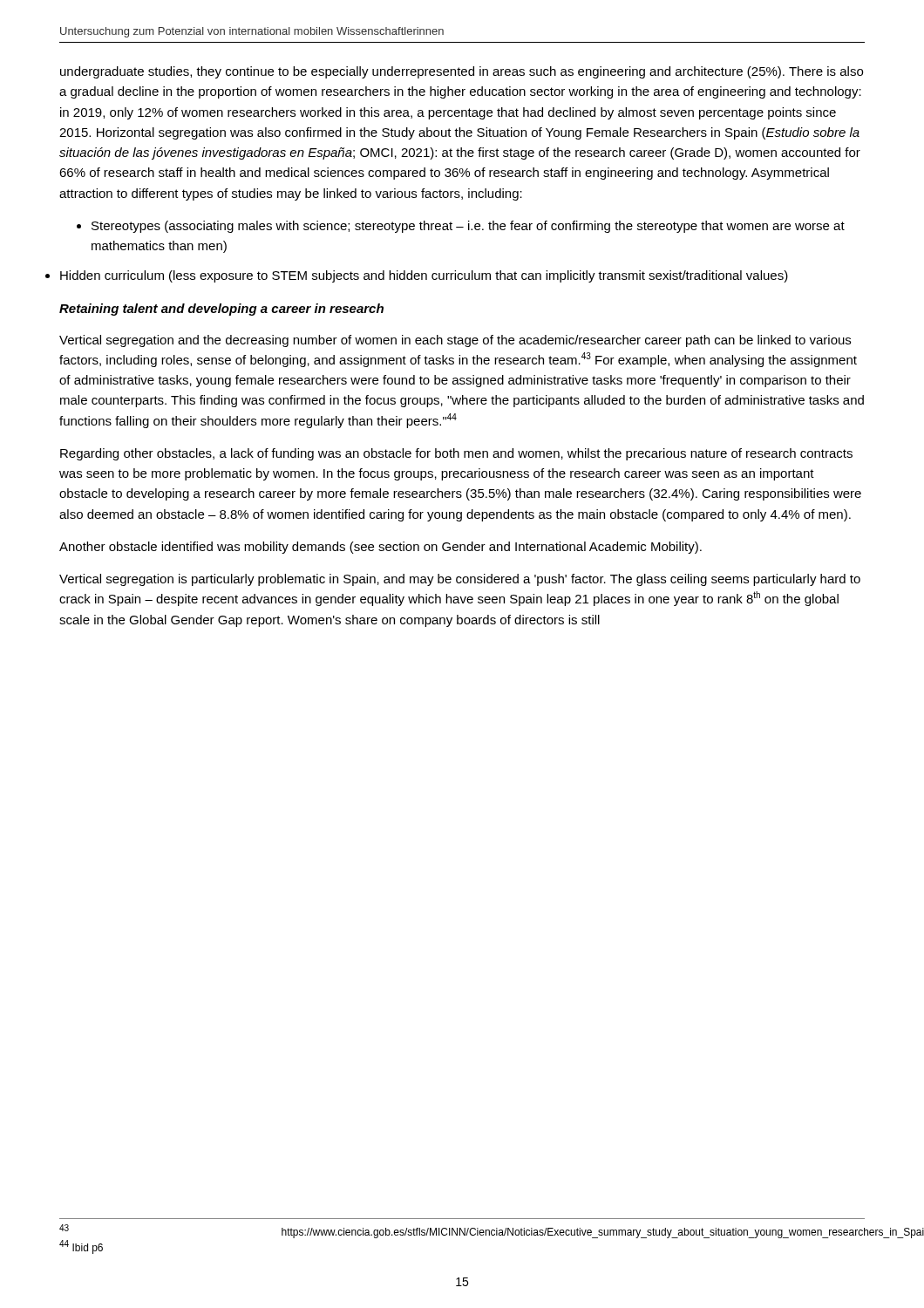Locate the block of text that opens with "Stereotypes (associating males"
Image resolution: width=924 pixels, height=1308 pixels.
pos(462,235)
